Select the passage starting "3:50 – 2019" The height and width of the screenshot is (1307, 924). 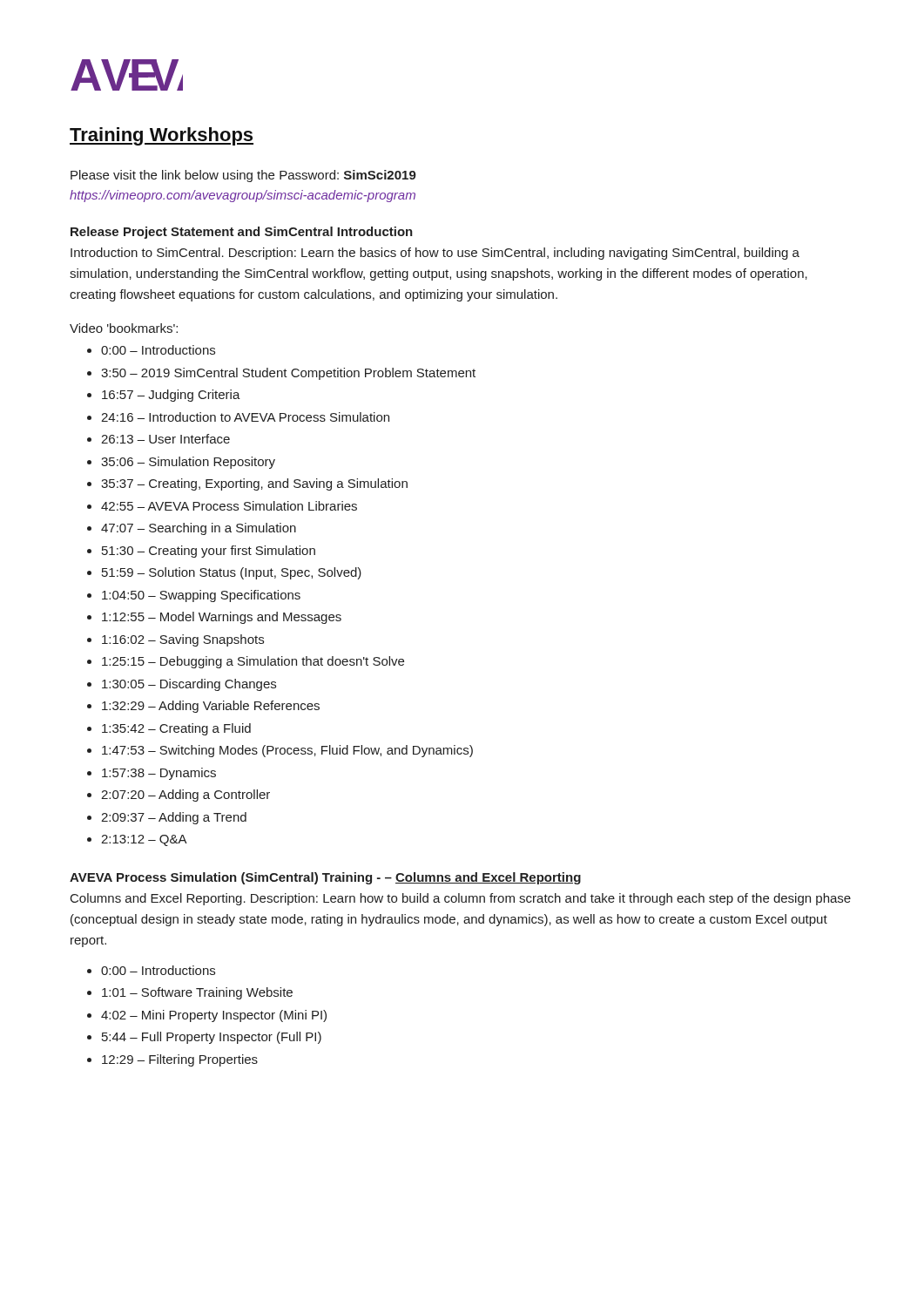click(288, 372)
